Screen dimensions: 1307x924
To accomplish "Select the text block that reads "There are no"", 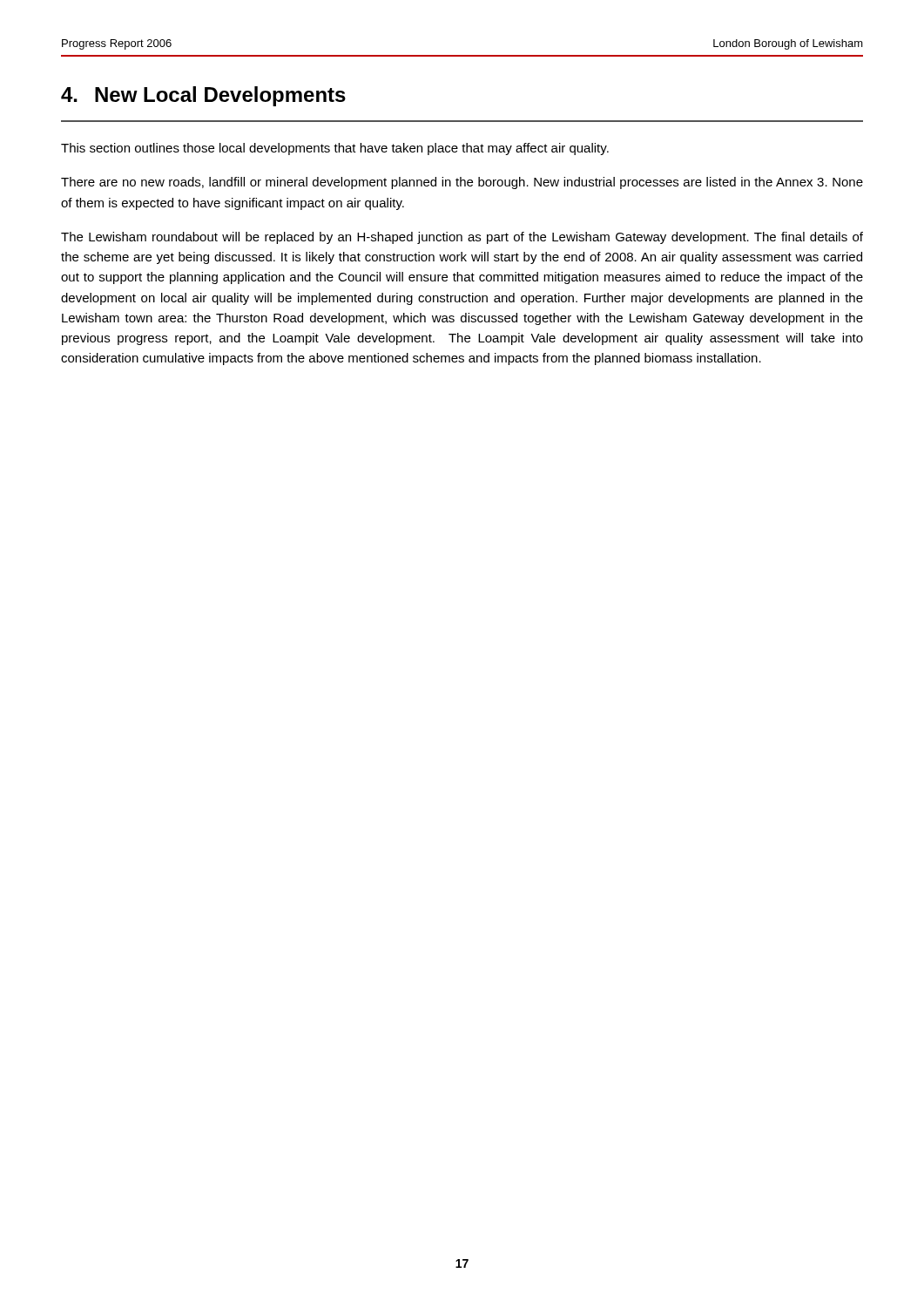I will [462, 192].
